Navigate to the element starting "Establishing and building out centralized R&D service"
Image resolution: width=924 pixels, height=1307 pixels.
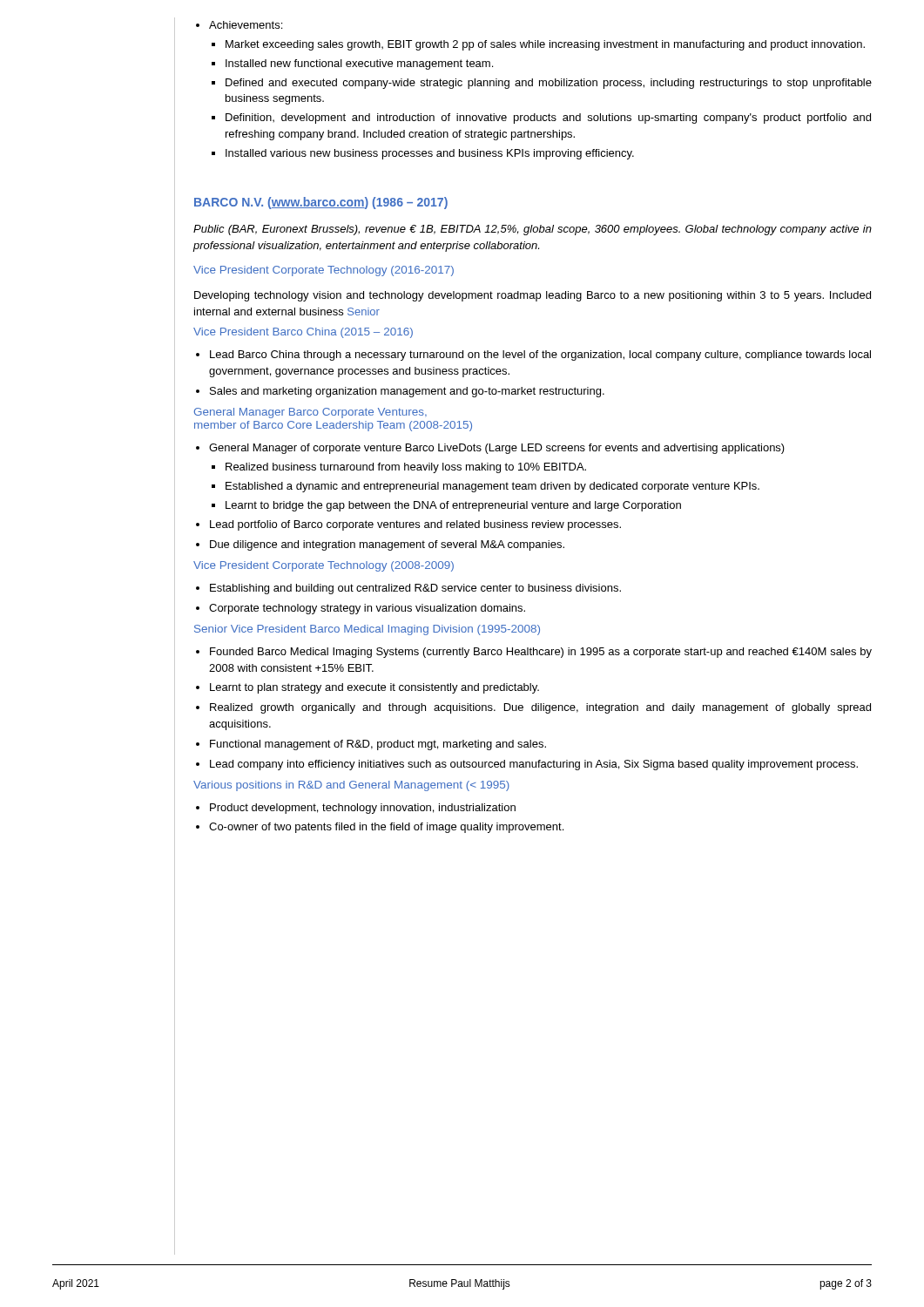click(533, 598)
